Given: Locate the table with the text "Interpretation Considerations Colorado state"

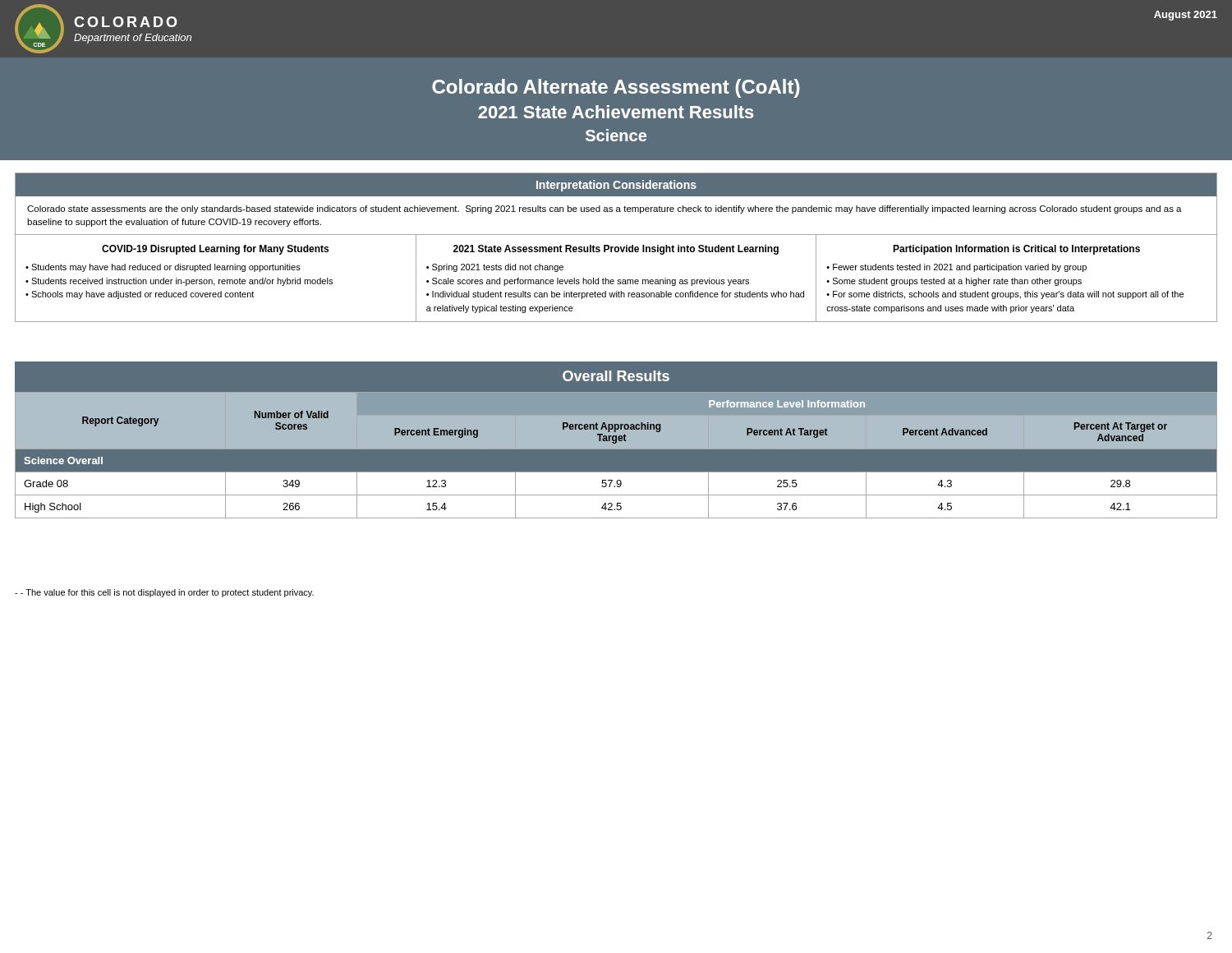Looking at the screenshot, I should pyautogui.click(x=616, y=247).
